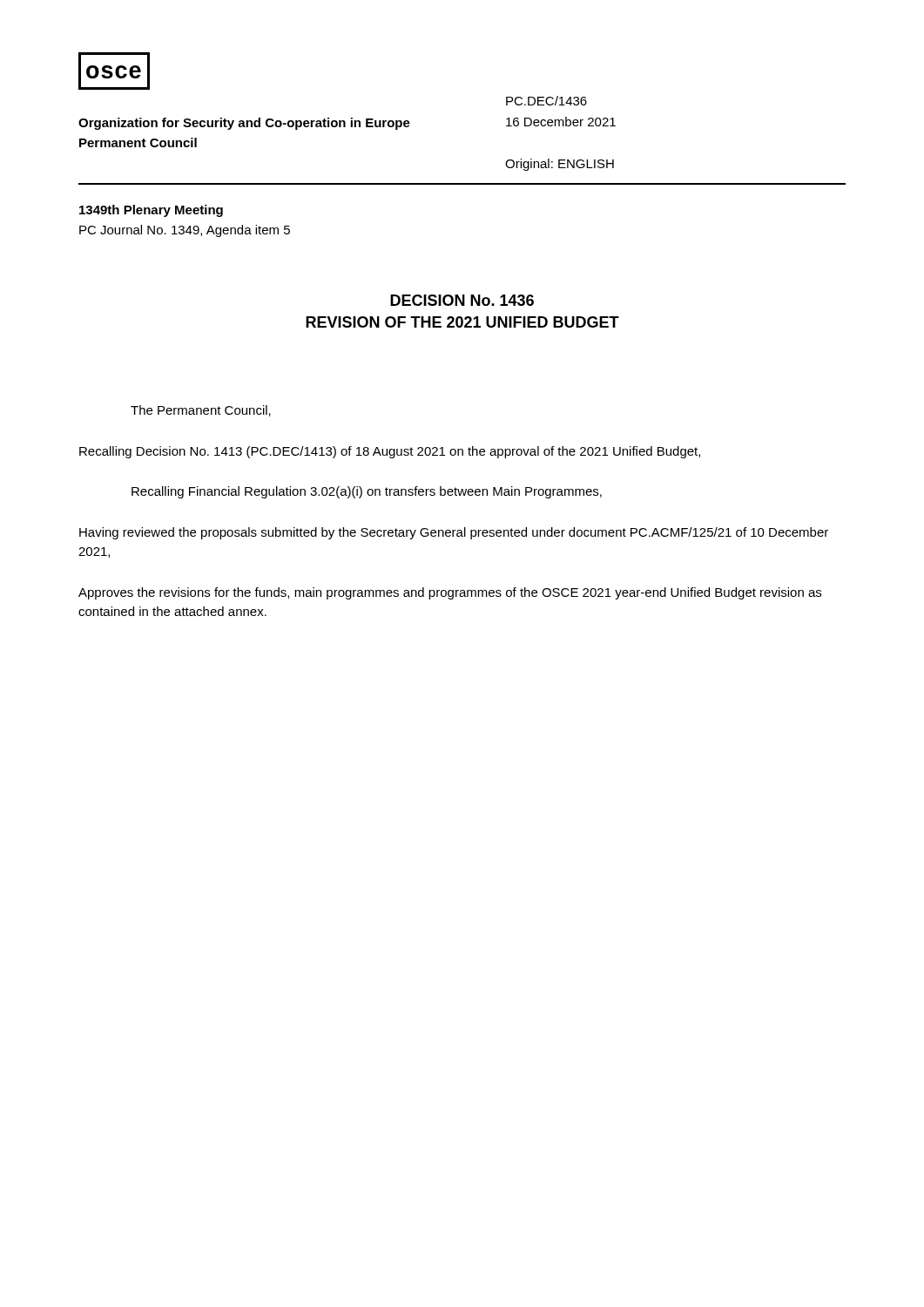The image size is (924, 1307).
Task: Locate the block of text that opens with "Organization for Security and Co-operation in"
Action: tap(244, 132)
